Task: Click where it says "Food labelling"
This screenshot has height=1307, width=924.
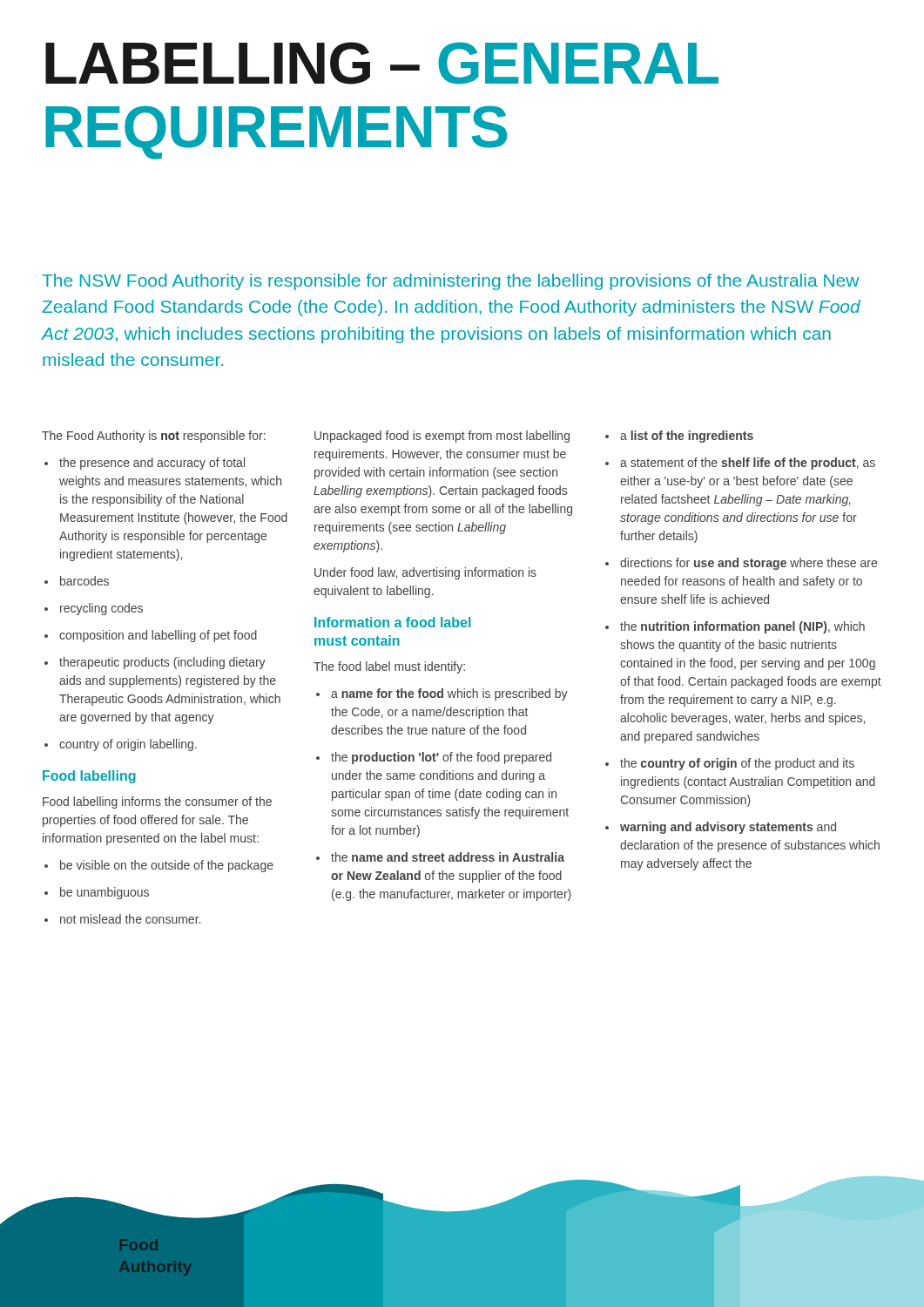Action: click(89, 777)
